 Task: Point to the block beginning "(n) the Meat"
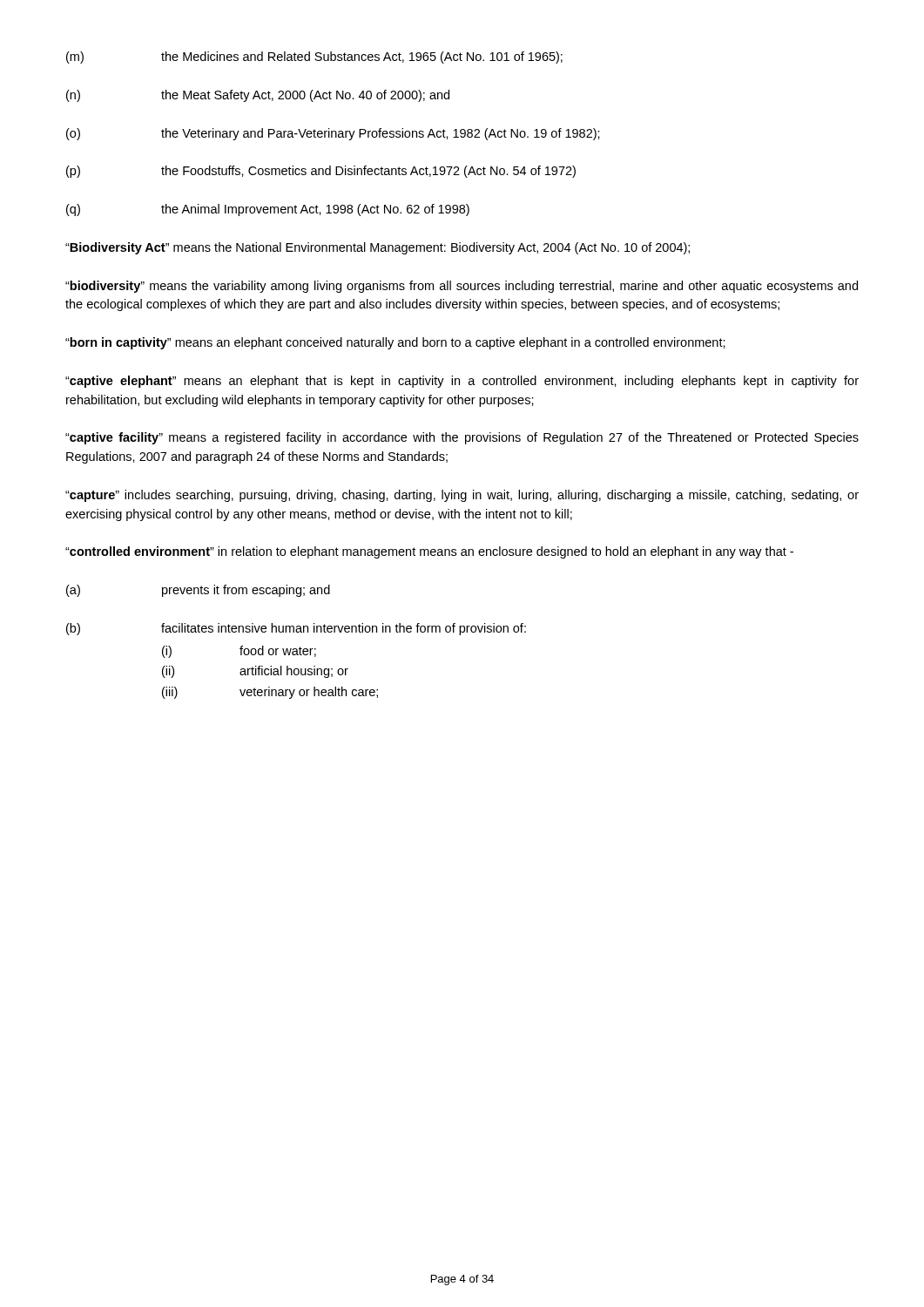point(258,96)
